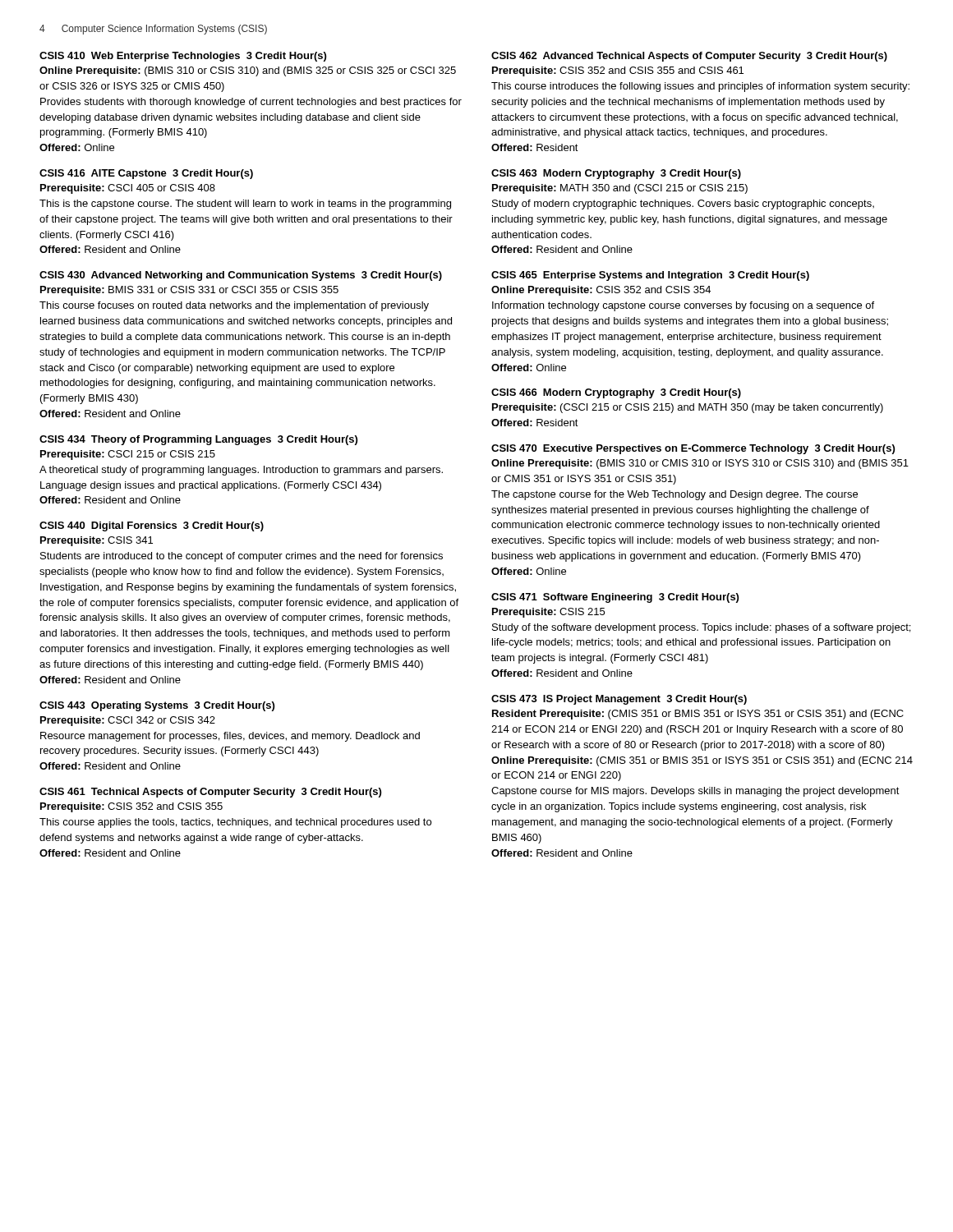This screenshot has width=953, height=1232.
Task: Find the section header on this page that starts "CSIS 443 Operating Systems 3"
Action: [251, 737]
